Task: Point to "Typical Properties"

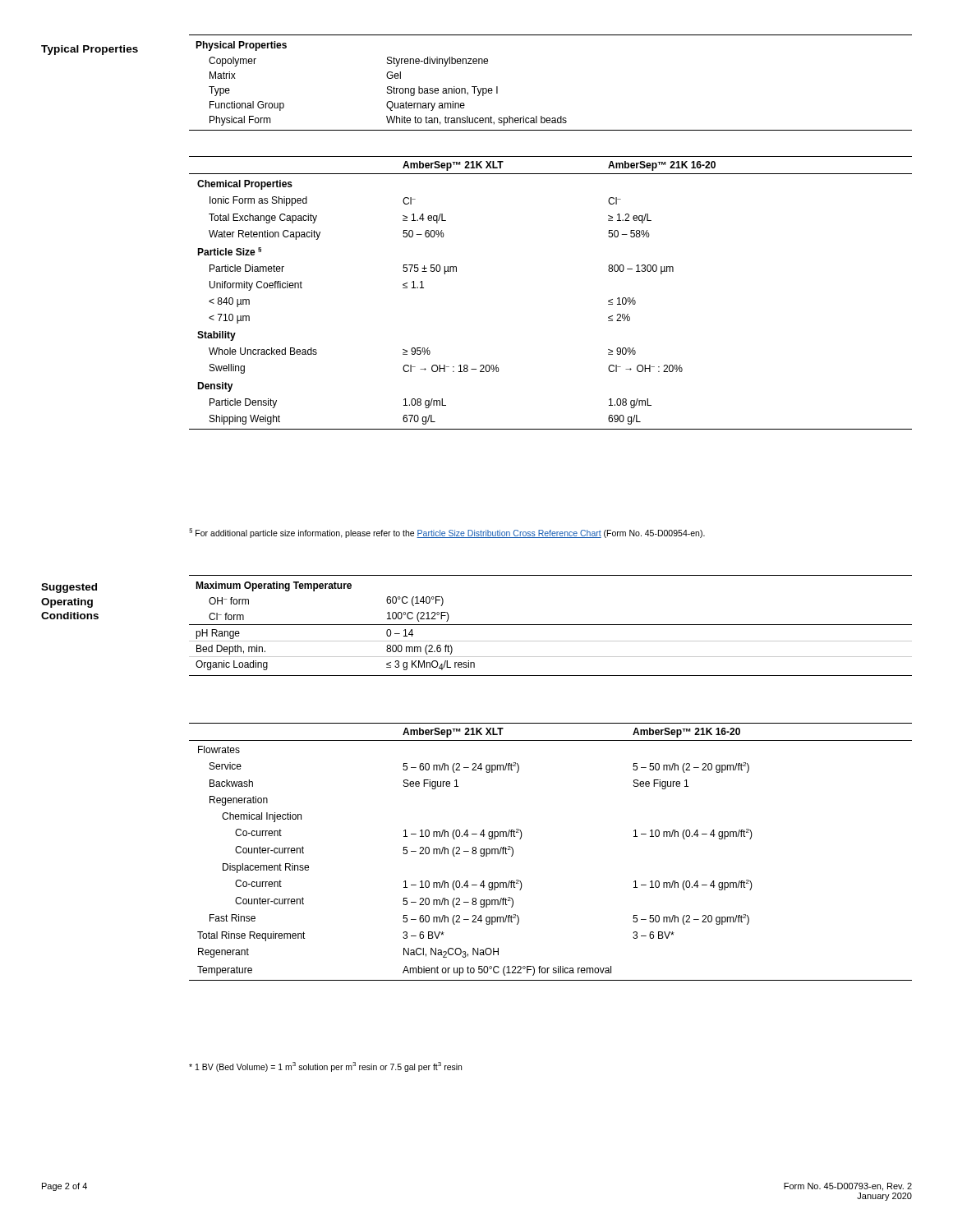Action: pos(90,49)
